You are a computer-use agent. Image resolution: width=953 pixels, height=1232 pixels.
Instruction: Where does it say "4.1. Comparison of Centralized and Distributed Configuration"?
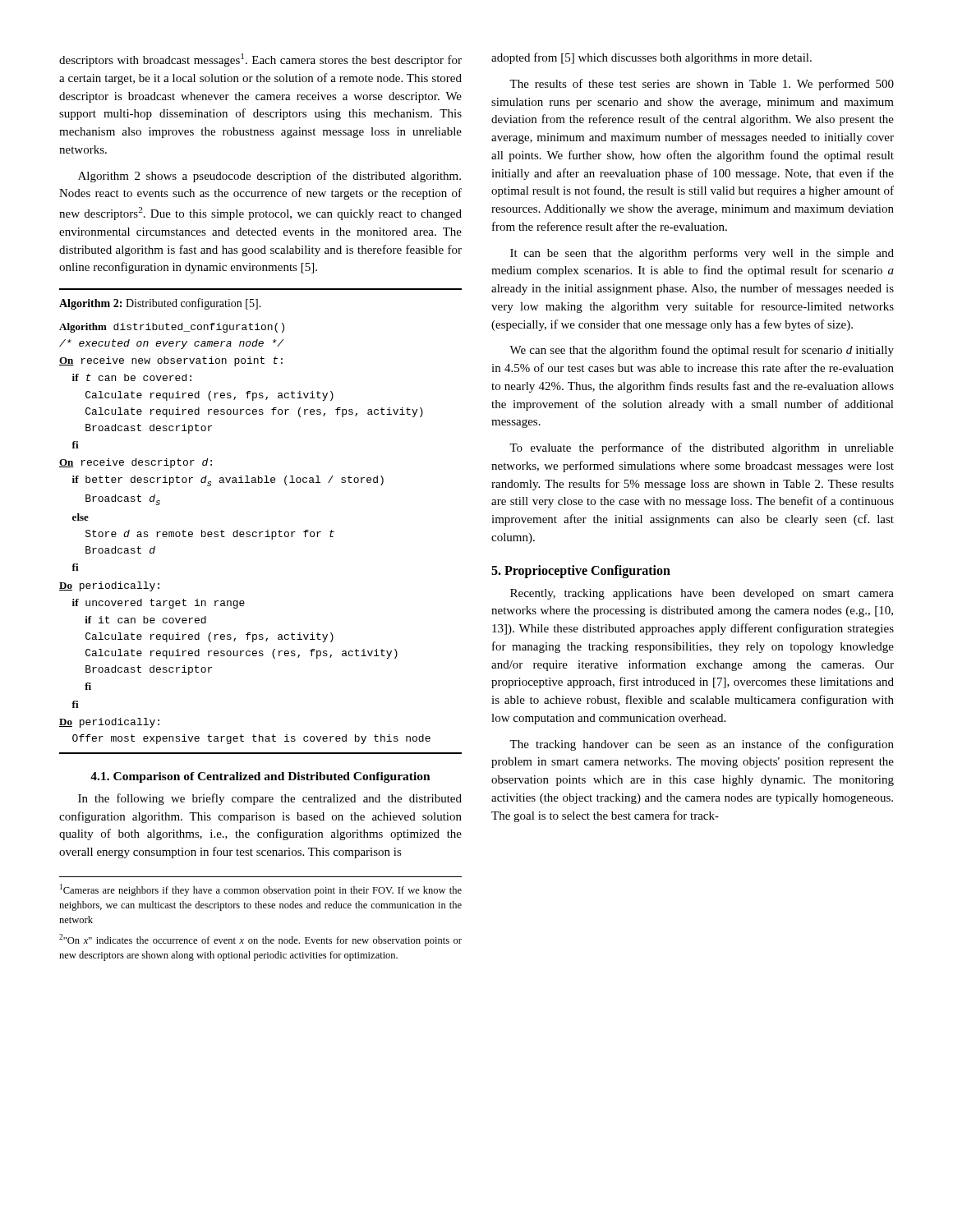(260, 776)
